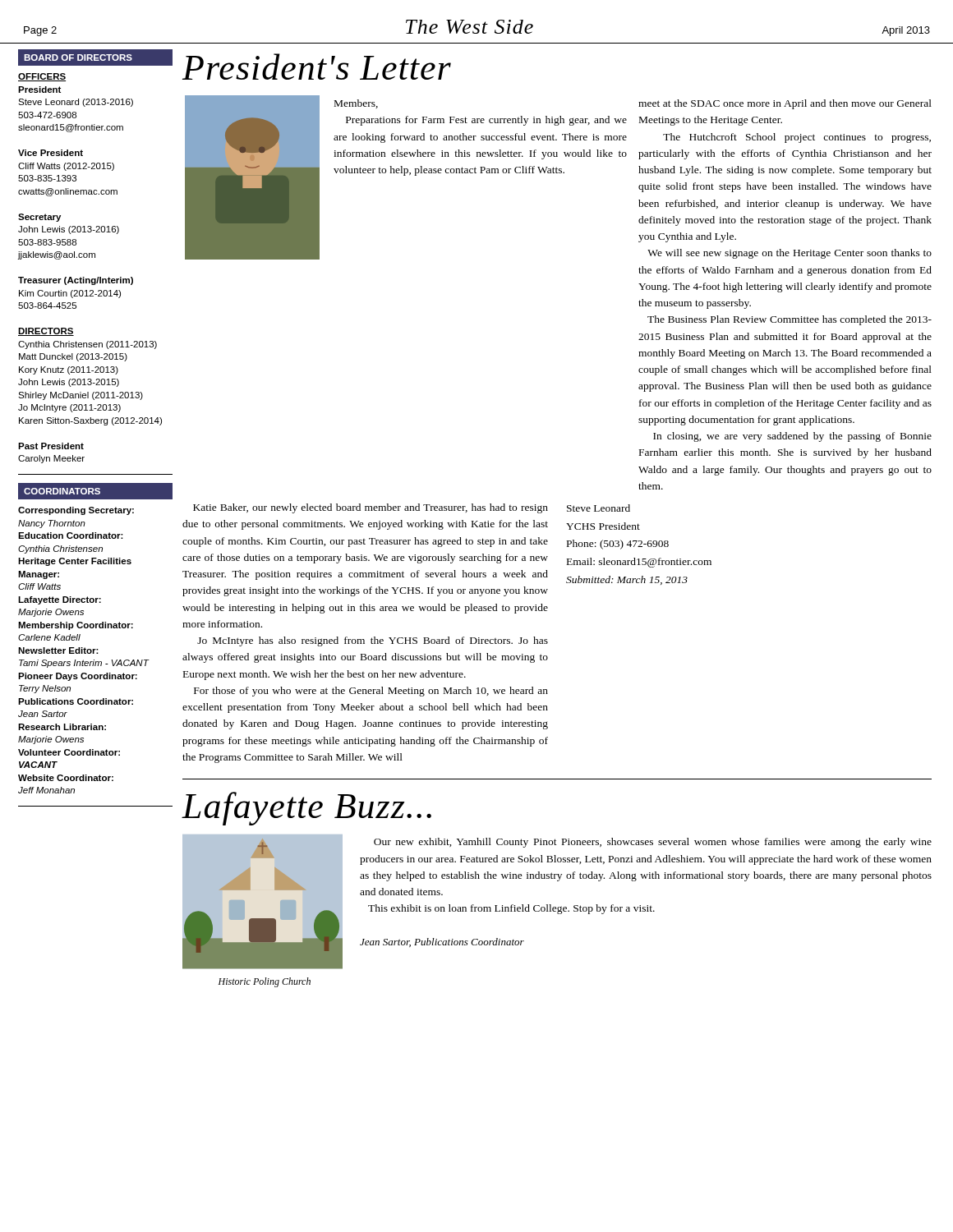Click where it says "President's Letter"

click(x=317, y=68)
